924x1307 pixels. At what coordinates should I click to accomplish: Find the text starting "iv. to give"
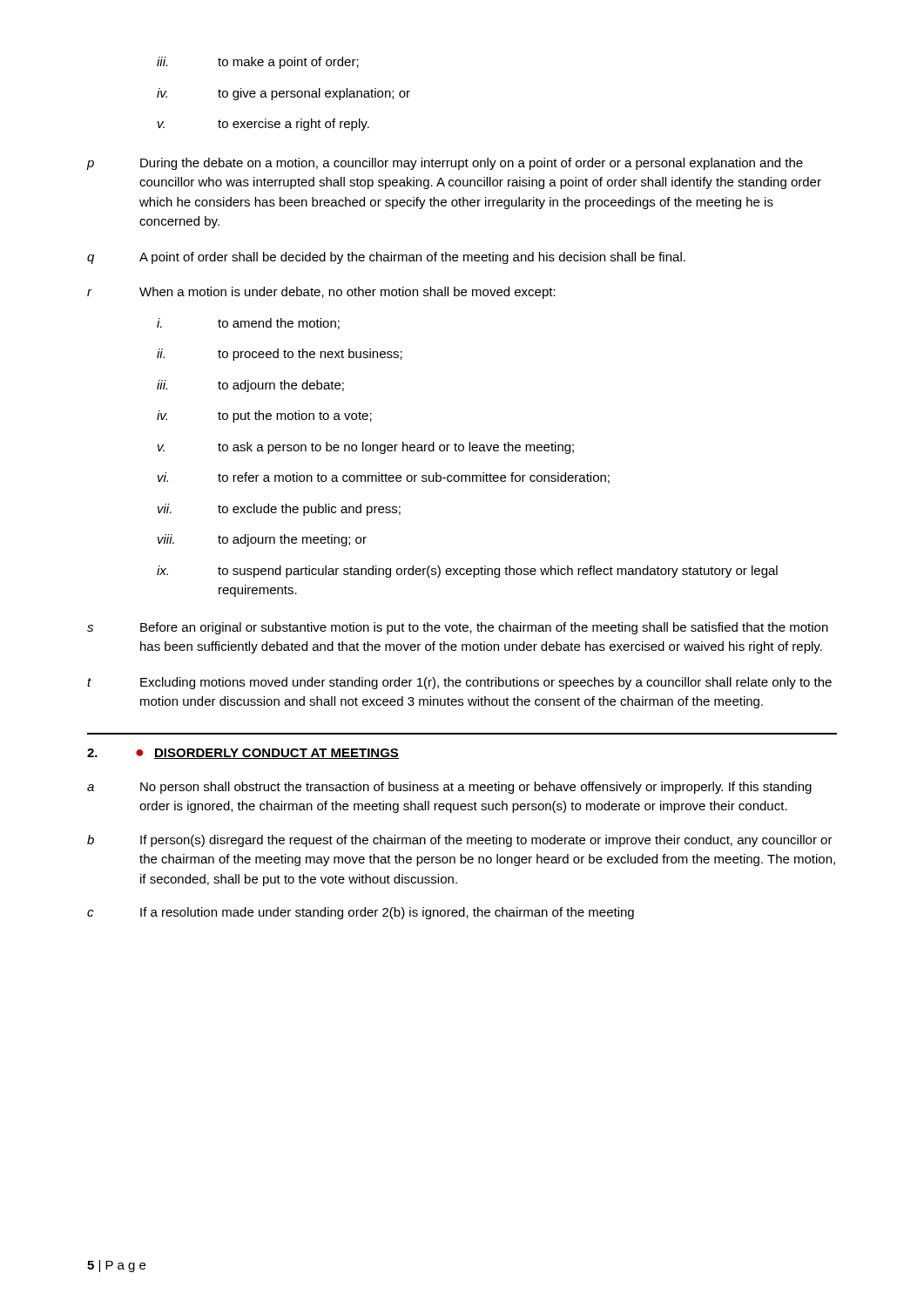283,94
